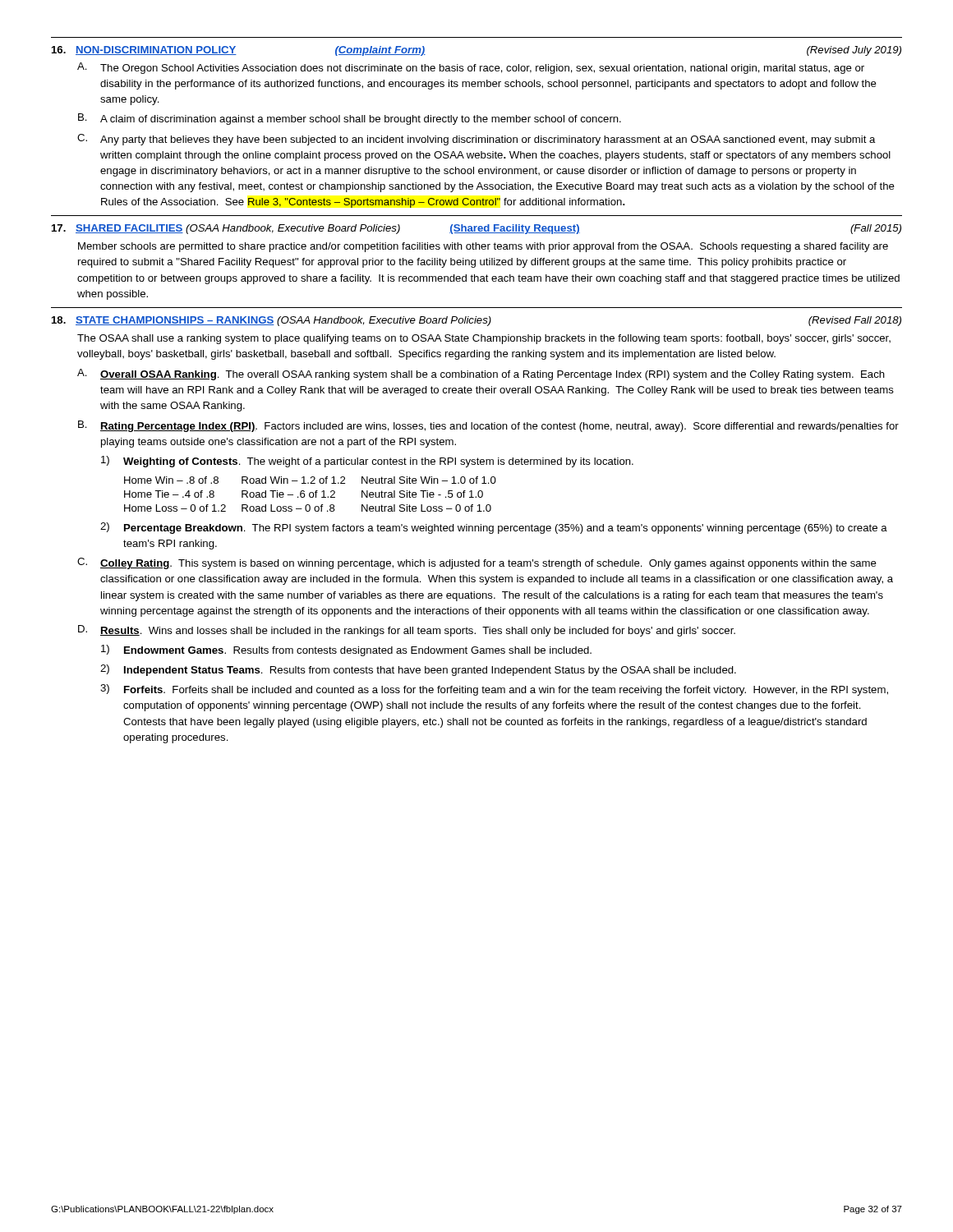Find a table
The image size is (953, 1232).
tap(513, 494)
